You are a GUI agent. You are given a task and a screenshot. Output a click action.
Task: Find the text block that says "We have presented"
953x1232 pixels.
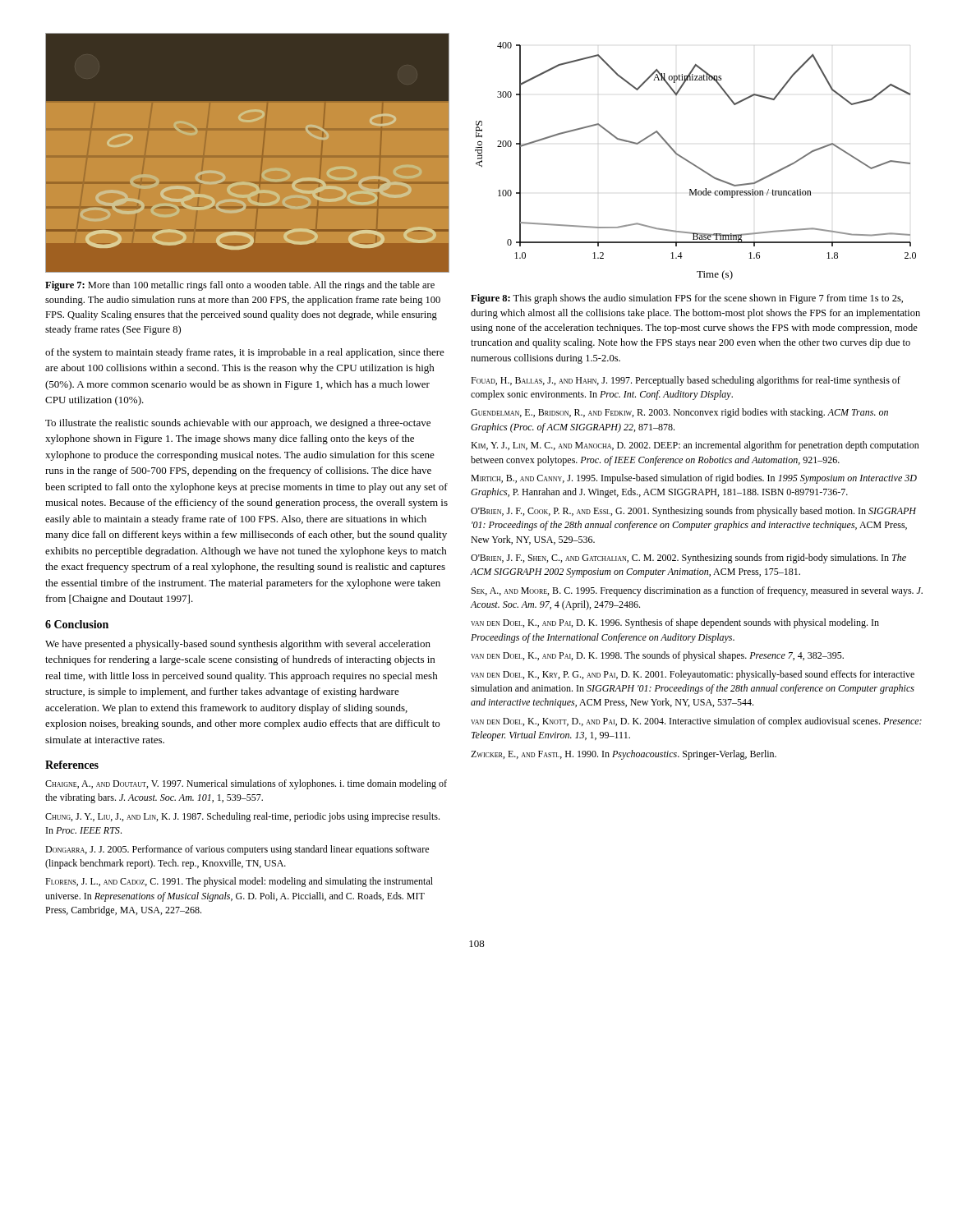[x=243, y=691]
